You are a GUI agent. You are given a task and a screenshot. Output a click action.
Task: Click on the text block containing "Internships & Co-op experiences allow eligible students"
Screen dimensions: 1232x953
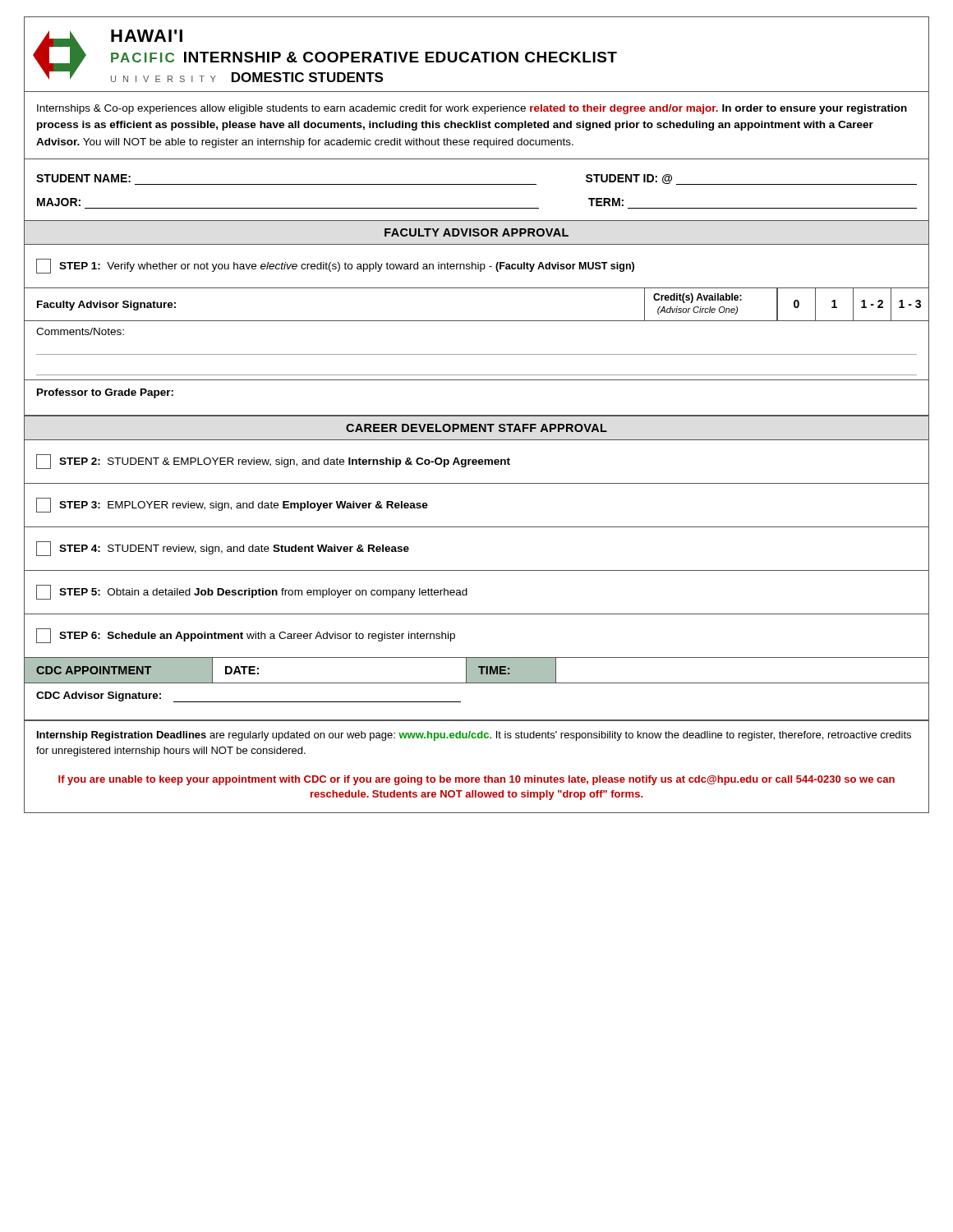point(472,125)
